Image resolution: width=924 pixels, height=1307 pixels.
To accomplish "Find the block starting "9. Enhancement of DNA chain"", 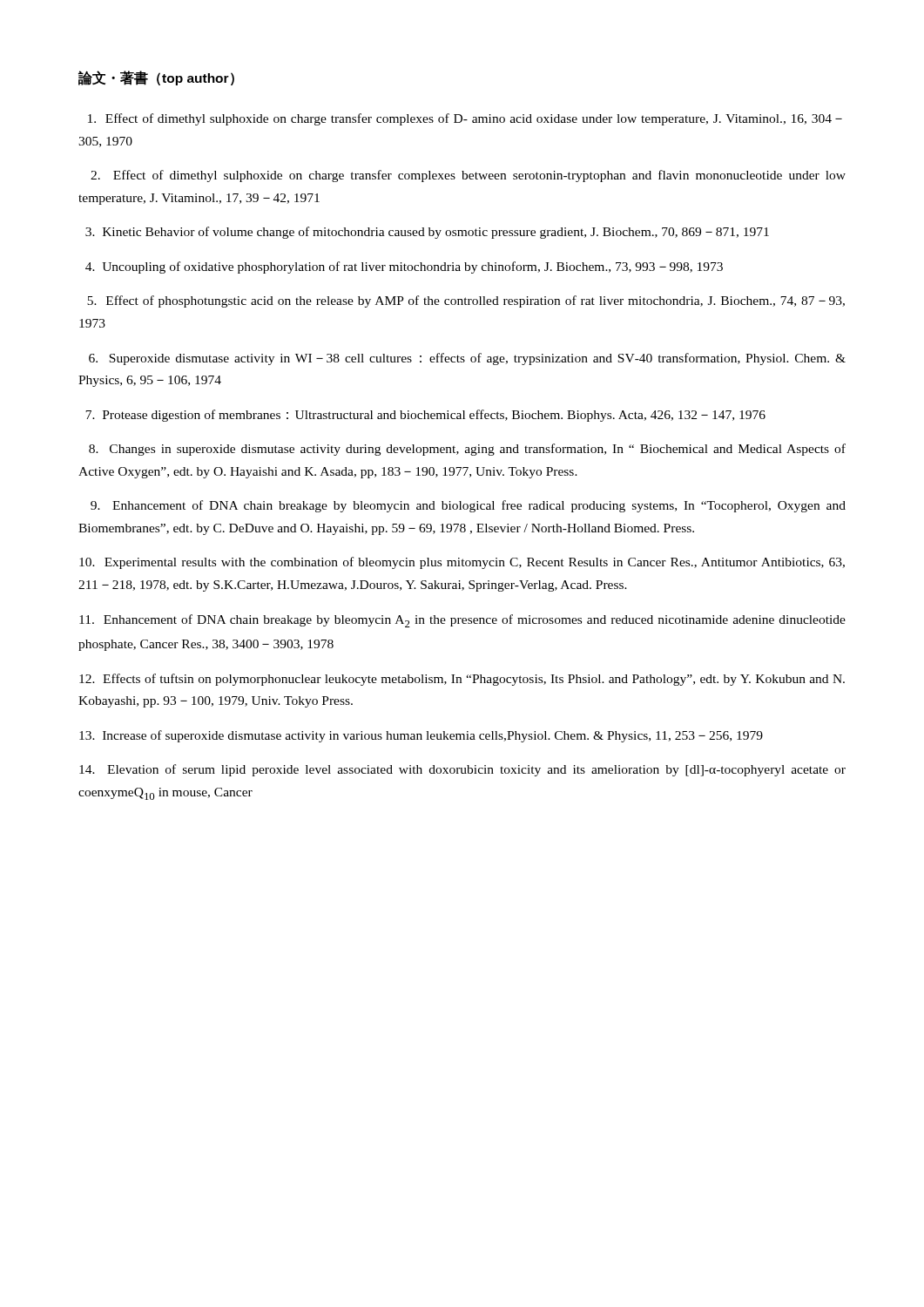I will [462, 516].
